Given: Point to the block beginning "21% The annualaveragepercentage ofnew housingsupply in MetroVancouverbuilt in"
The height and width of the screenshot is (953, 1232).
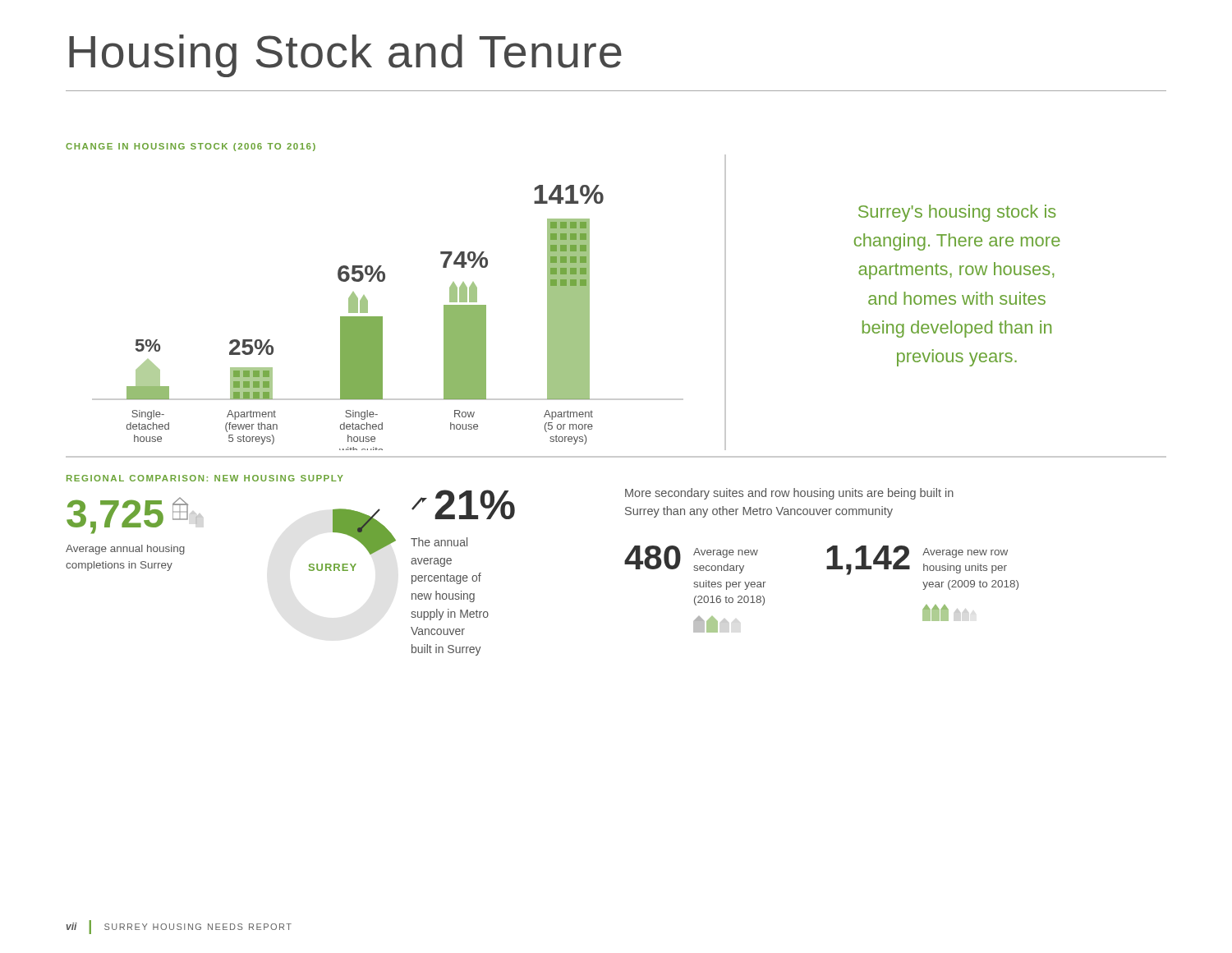Looking at the screenshot, I should tap(463, 504).
